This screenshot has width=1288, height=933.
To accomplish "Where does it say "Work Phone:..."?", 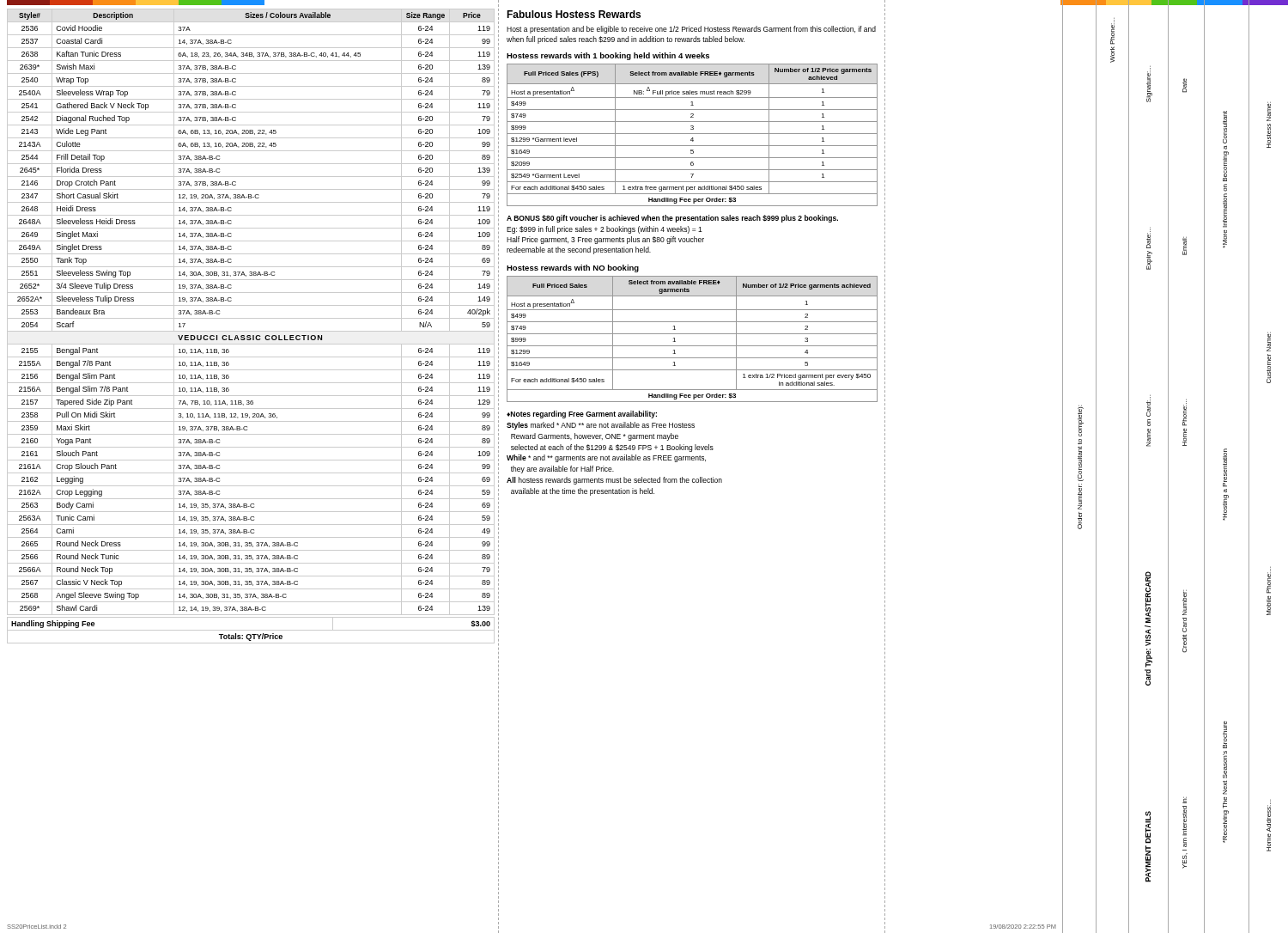I will click(1112, 40).
